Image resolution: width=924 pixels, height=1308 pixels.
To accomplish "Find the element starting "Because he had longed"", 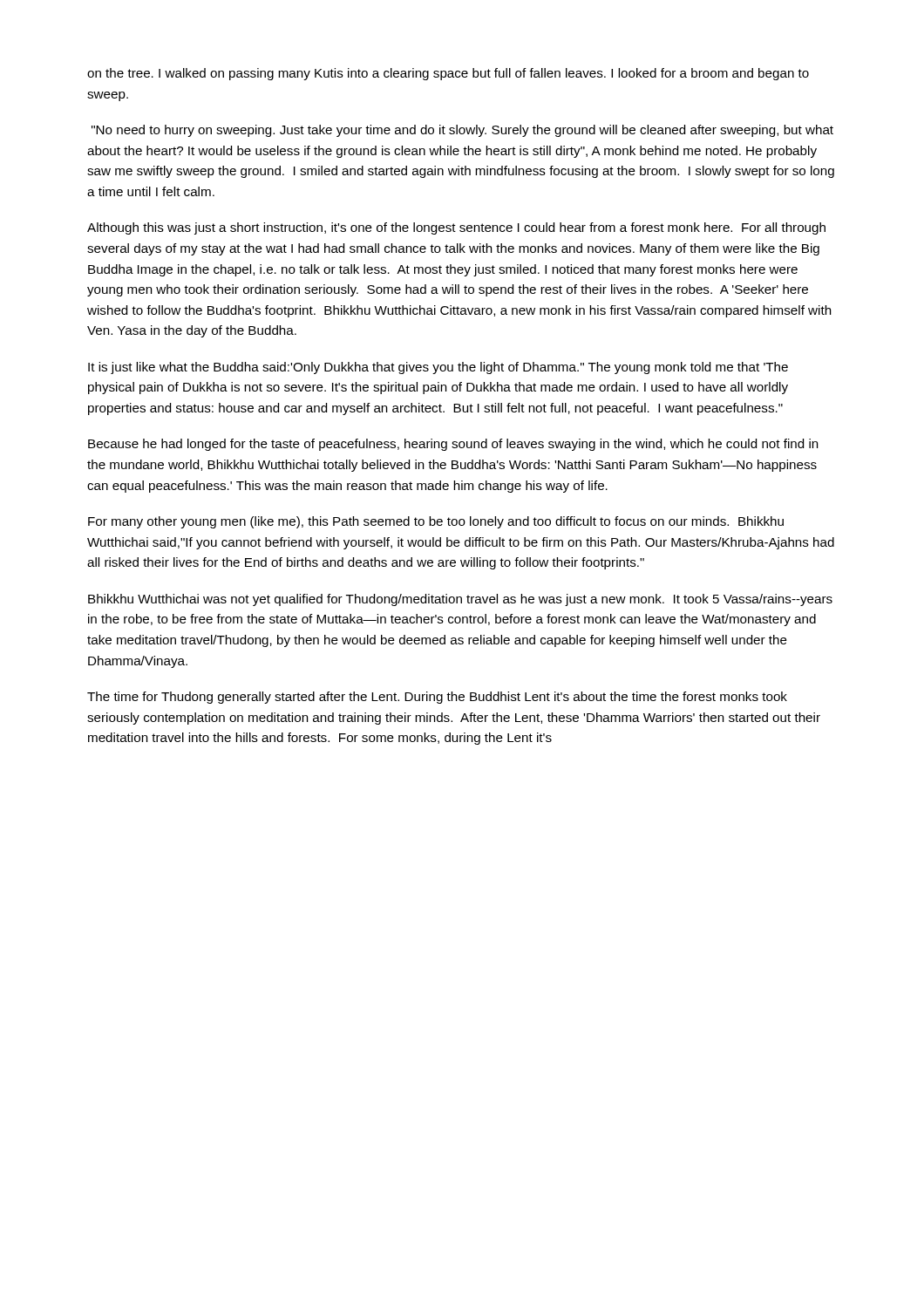I will click(x=453, y=464).
